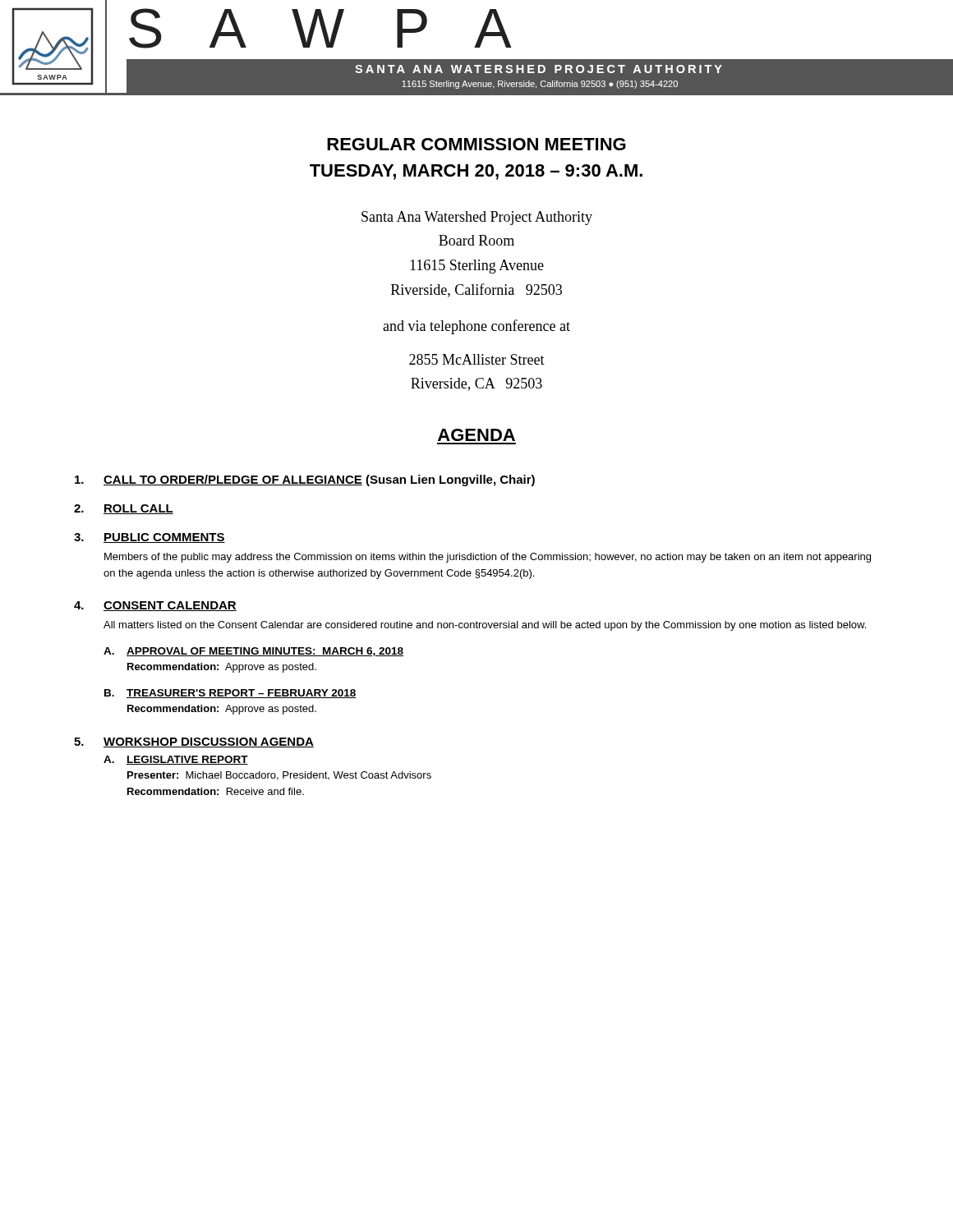Find the region starting "Members of the public"
The width and height of the screenshot is (953, 1232).
[x=488, y=565]
